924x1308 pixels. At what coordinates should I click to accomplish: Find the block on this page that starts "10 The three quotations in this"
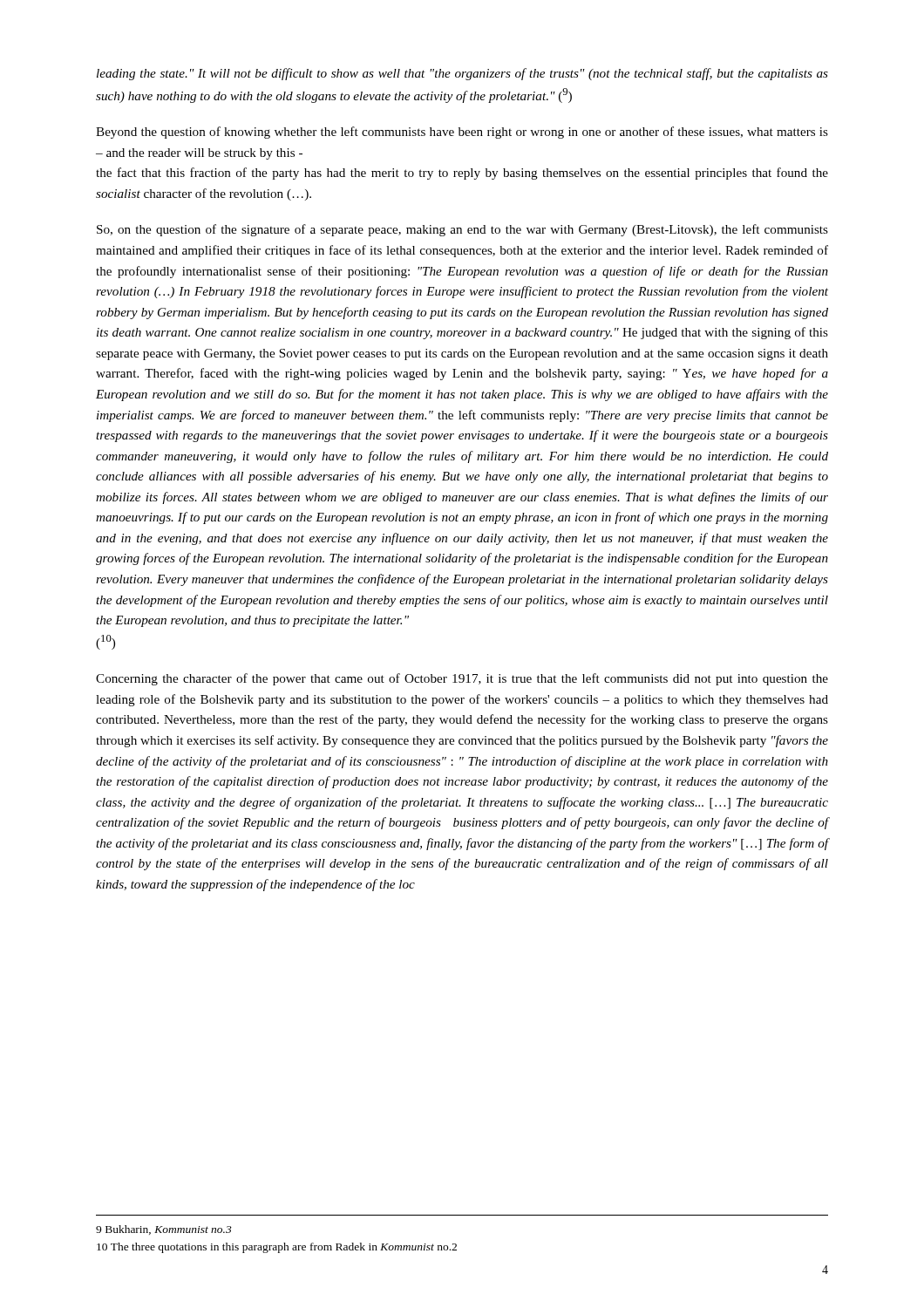pyautogui.click(x=277, y=1246)
